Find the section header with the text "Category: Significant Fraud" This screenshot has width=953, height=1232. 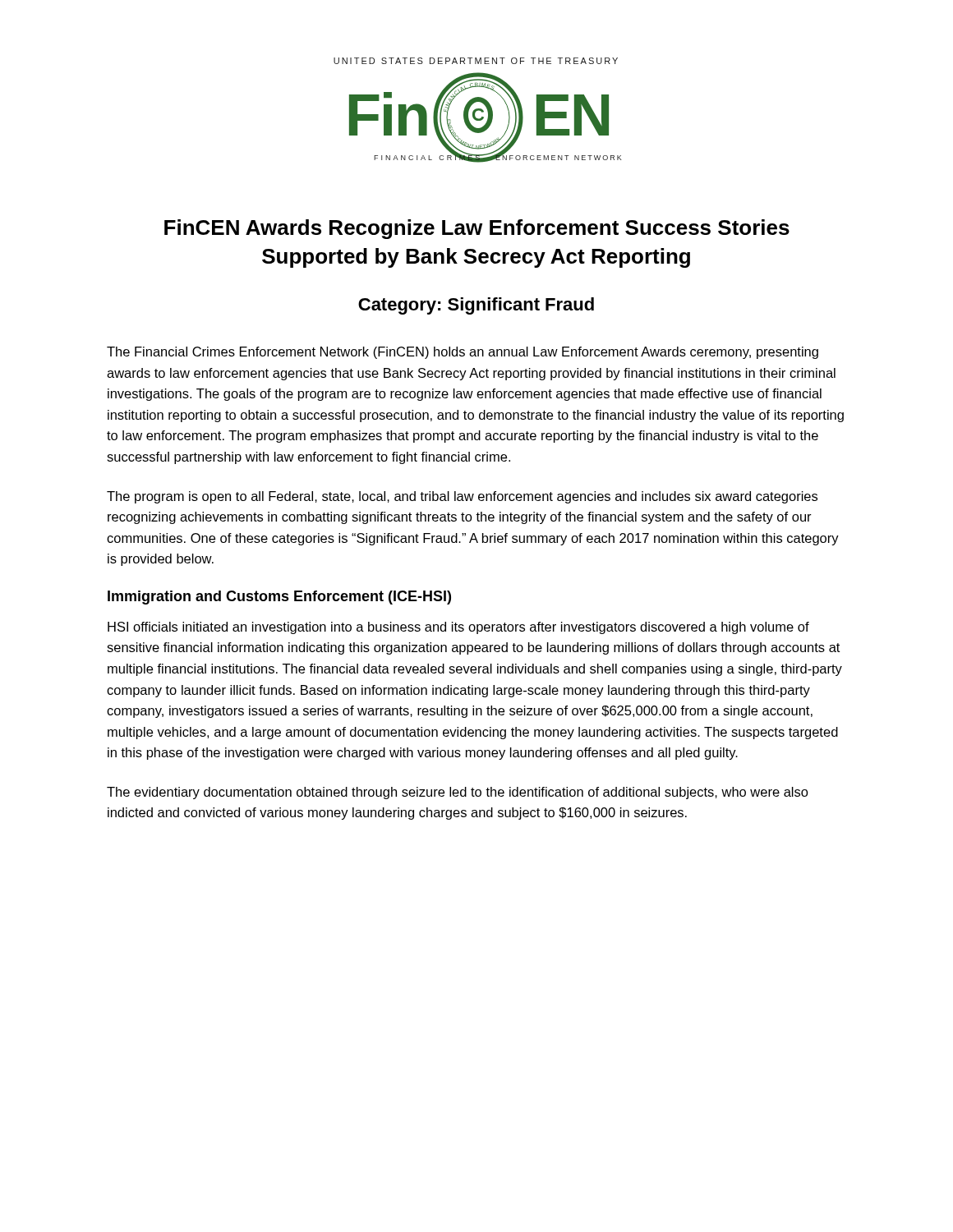point(476,304)
